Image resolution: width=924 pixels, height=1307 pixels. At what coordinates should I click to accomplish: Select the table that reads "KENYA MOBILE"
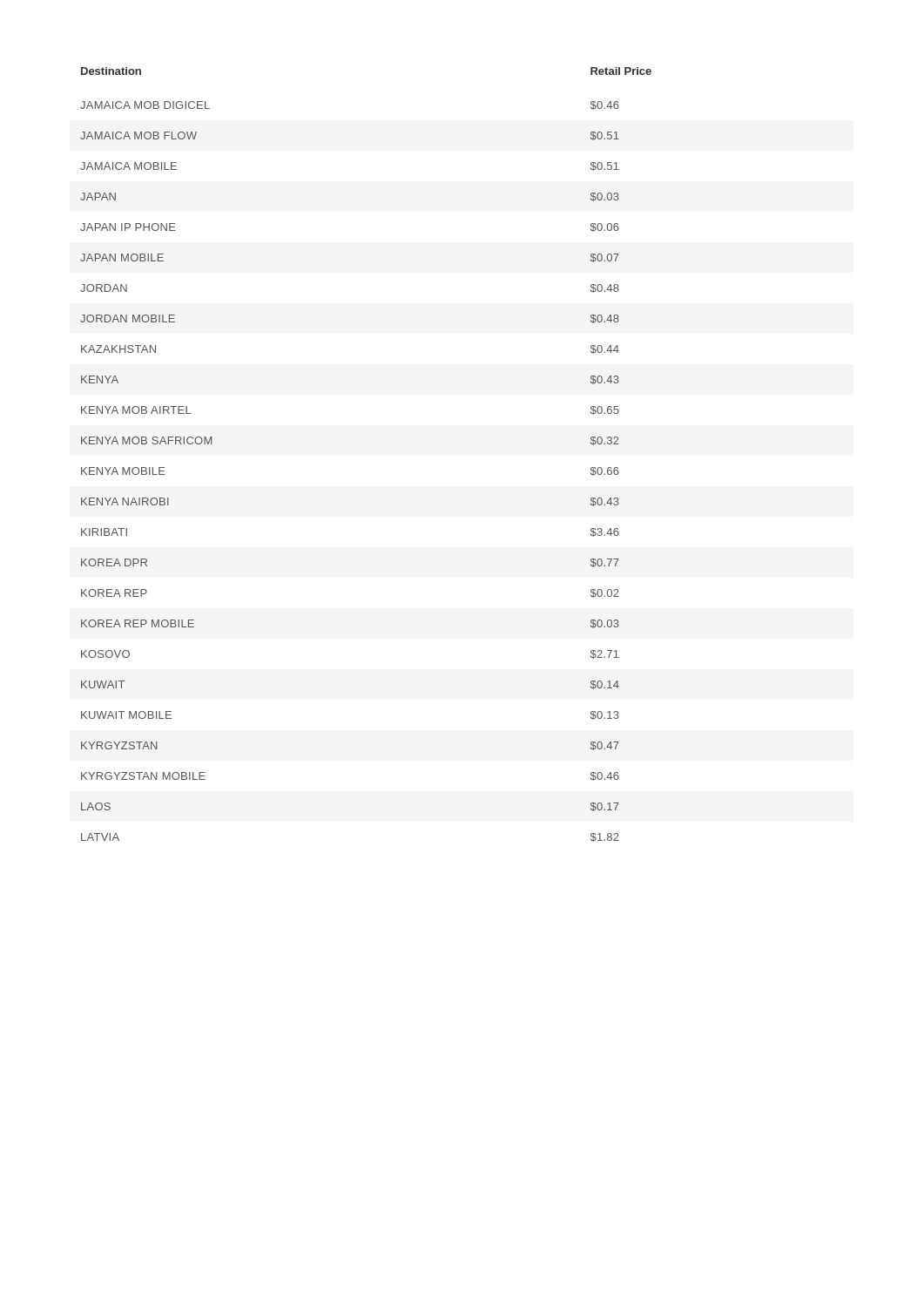click(x=462, y=452)
